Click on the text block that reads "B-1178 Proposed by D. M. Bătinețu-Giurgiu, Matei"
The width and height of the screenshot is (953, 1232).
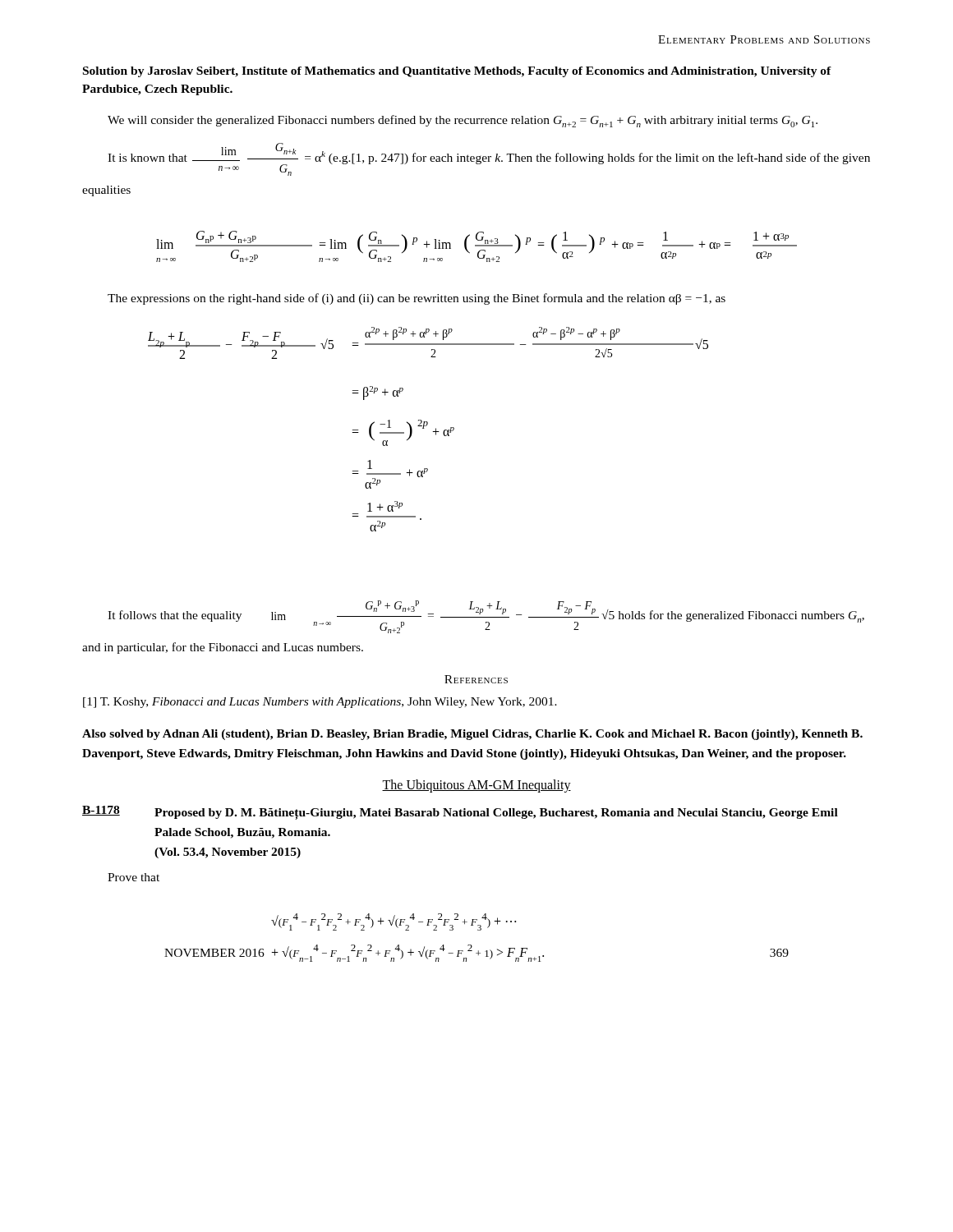pyautogui.click(x=460, y=813)
